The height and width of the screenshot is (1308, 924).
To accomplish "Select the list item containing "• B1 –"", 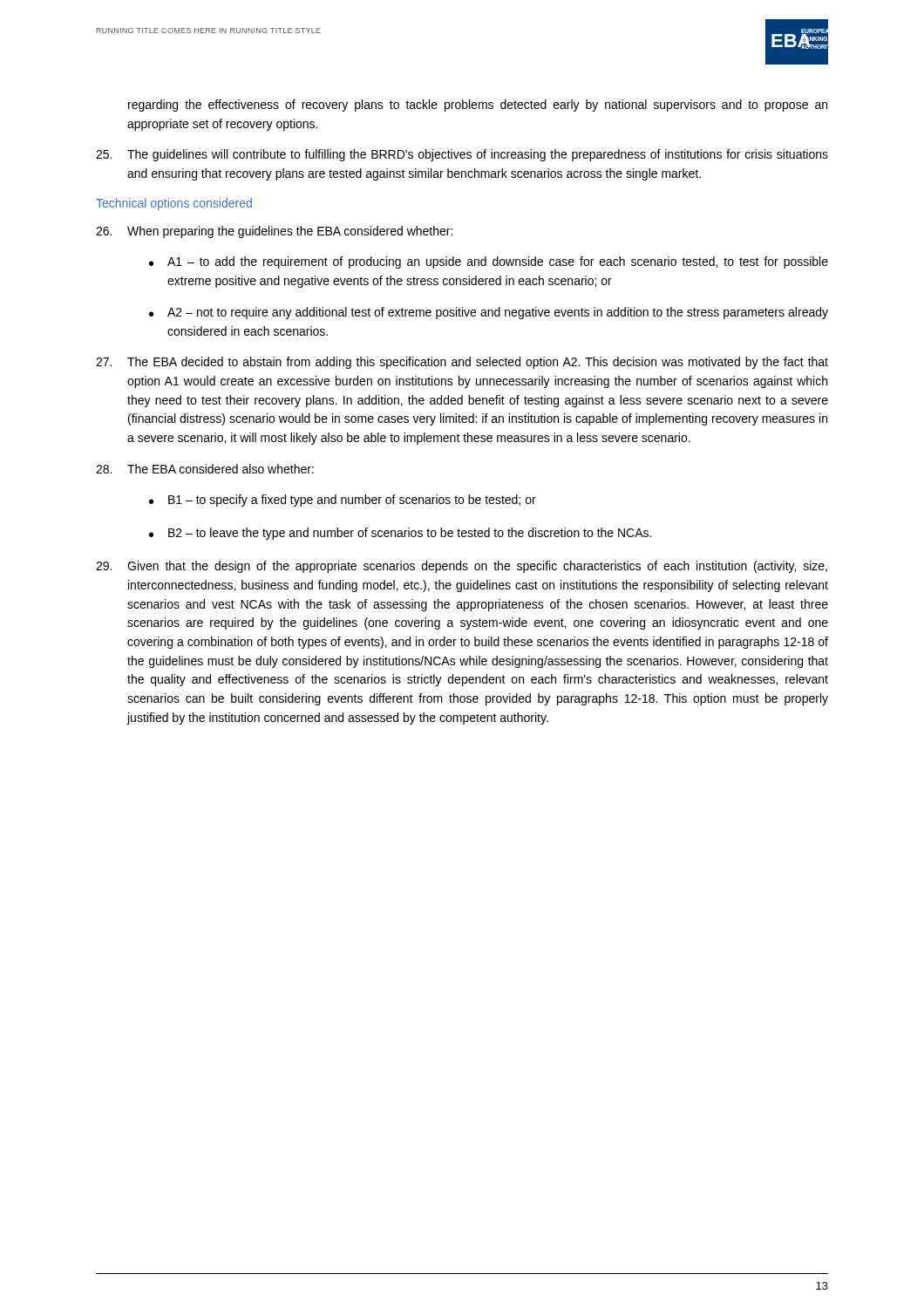I will point(488,502).
